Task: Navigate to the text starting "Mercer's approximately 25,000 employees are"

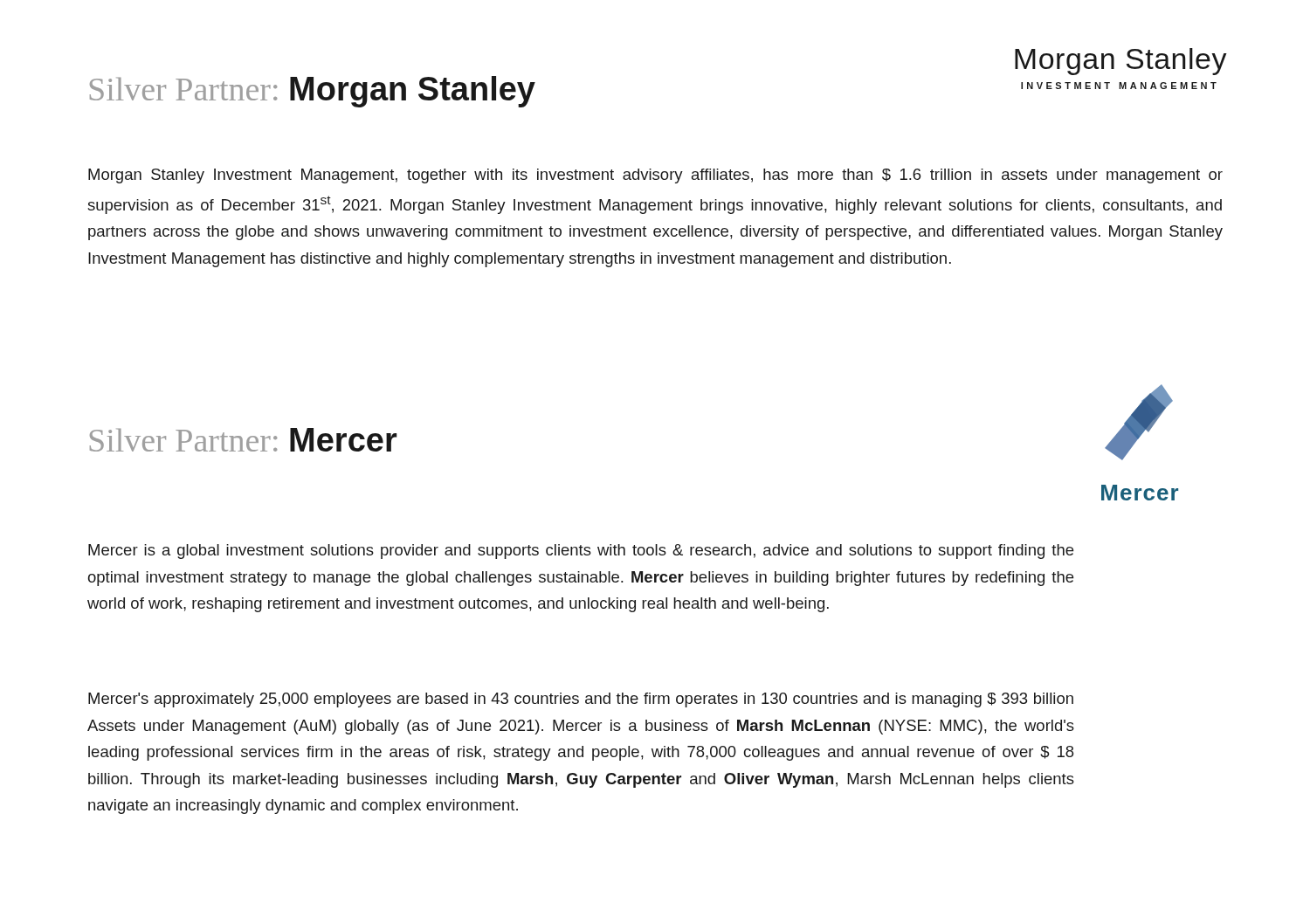Action: click(x=581, y=752)
